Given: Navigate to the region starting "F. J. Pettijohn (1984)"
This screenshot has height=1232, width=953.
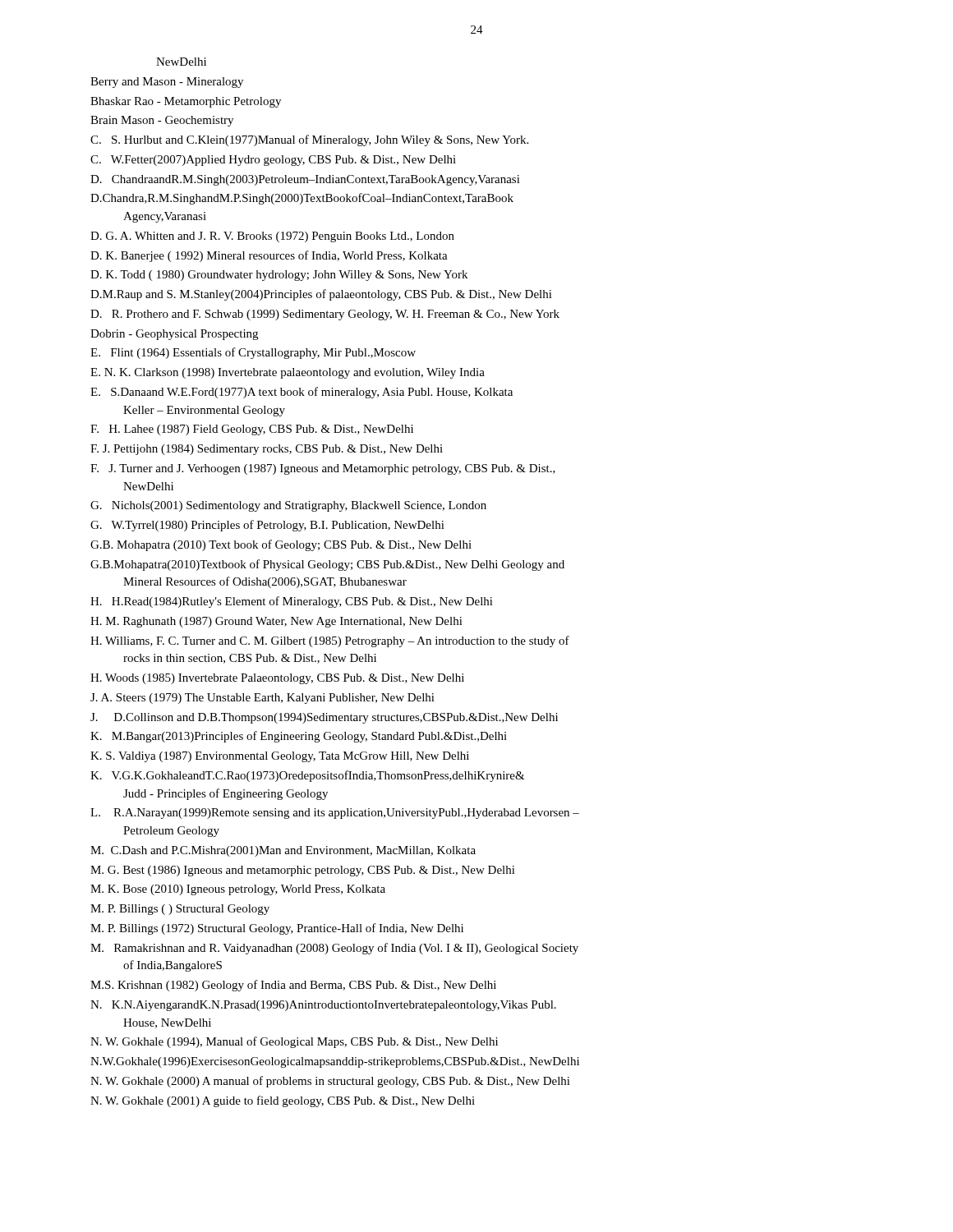Looking at the screenshot, I should click(x=267, y=448).
